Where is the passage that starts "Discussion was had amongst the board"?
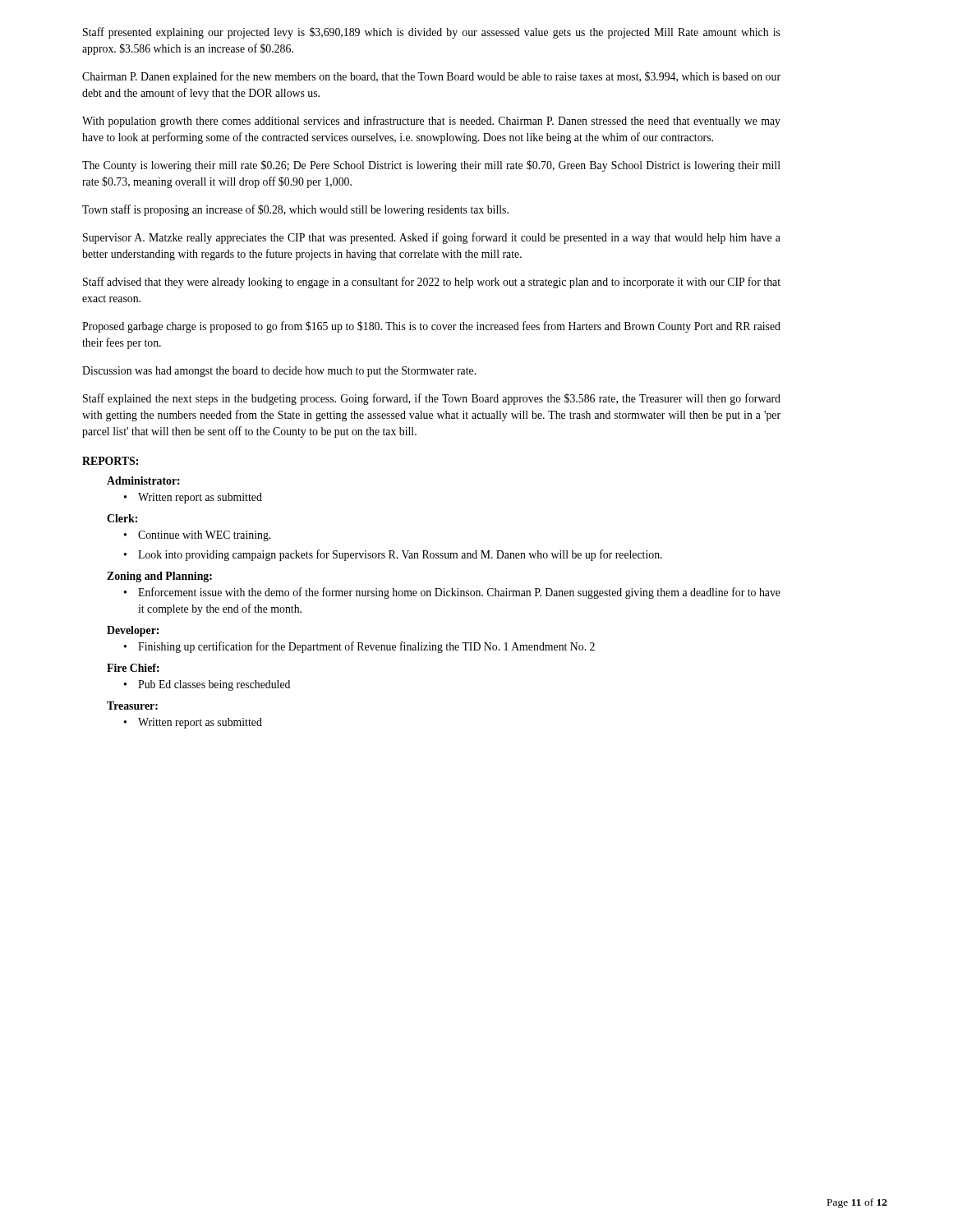This screenshot has height=1232, width=953. point(279,371)
